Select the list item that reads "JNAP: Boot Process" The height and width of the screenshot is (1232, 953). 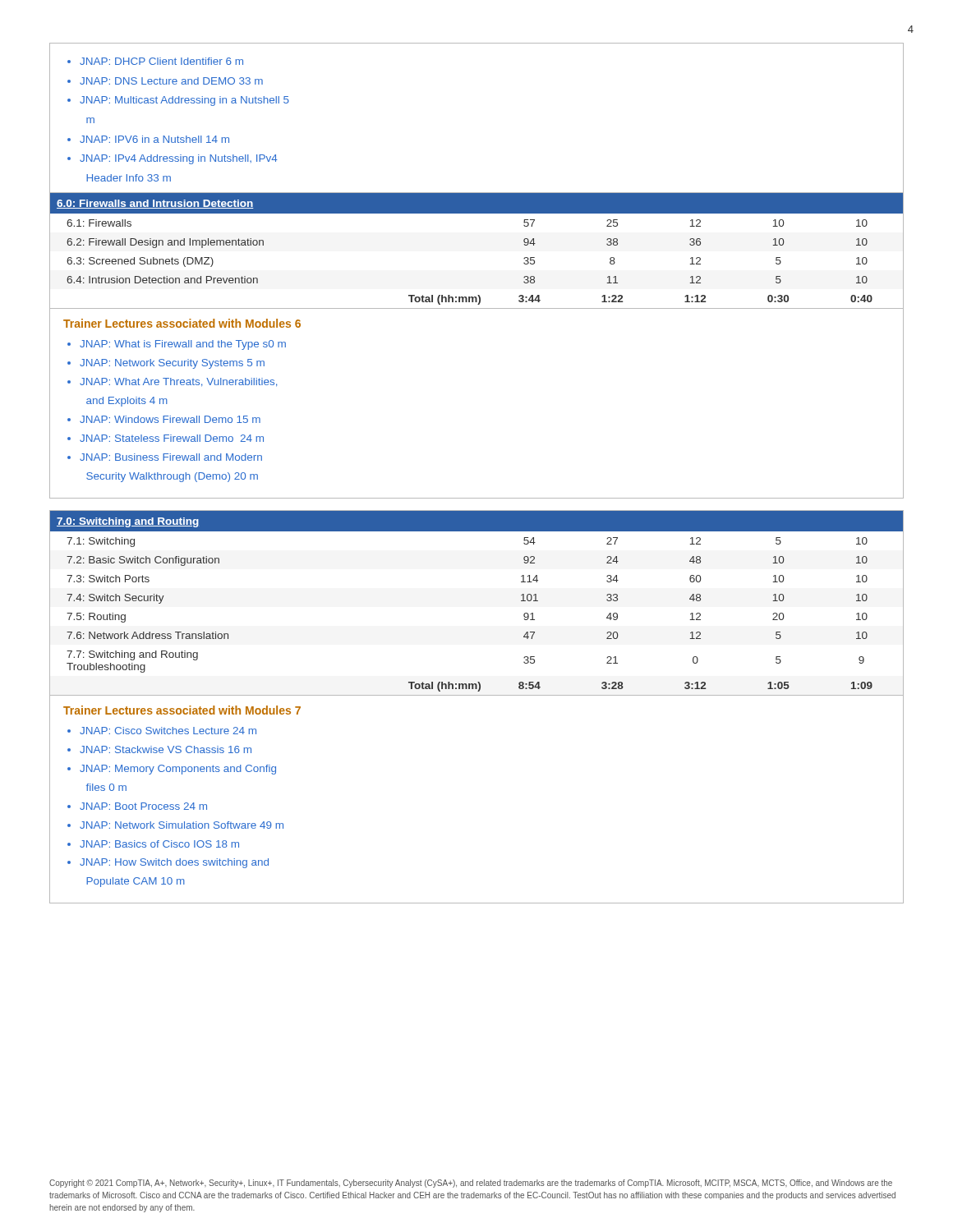click(x=144, y=806)
